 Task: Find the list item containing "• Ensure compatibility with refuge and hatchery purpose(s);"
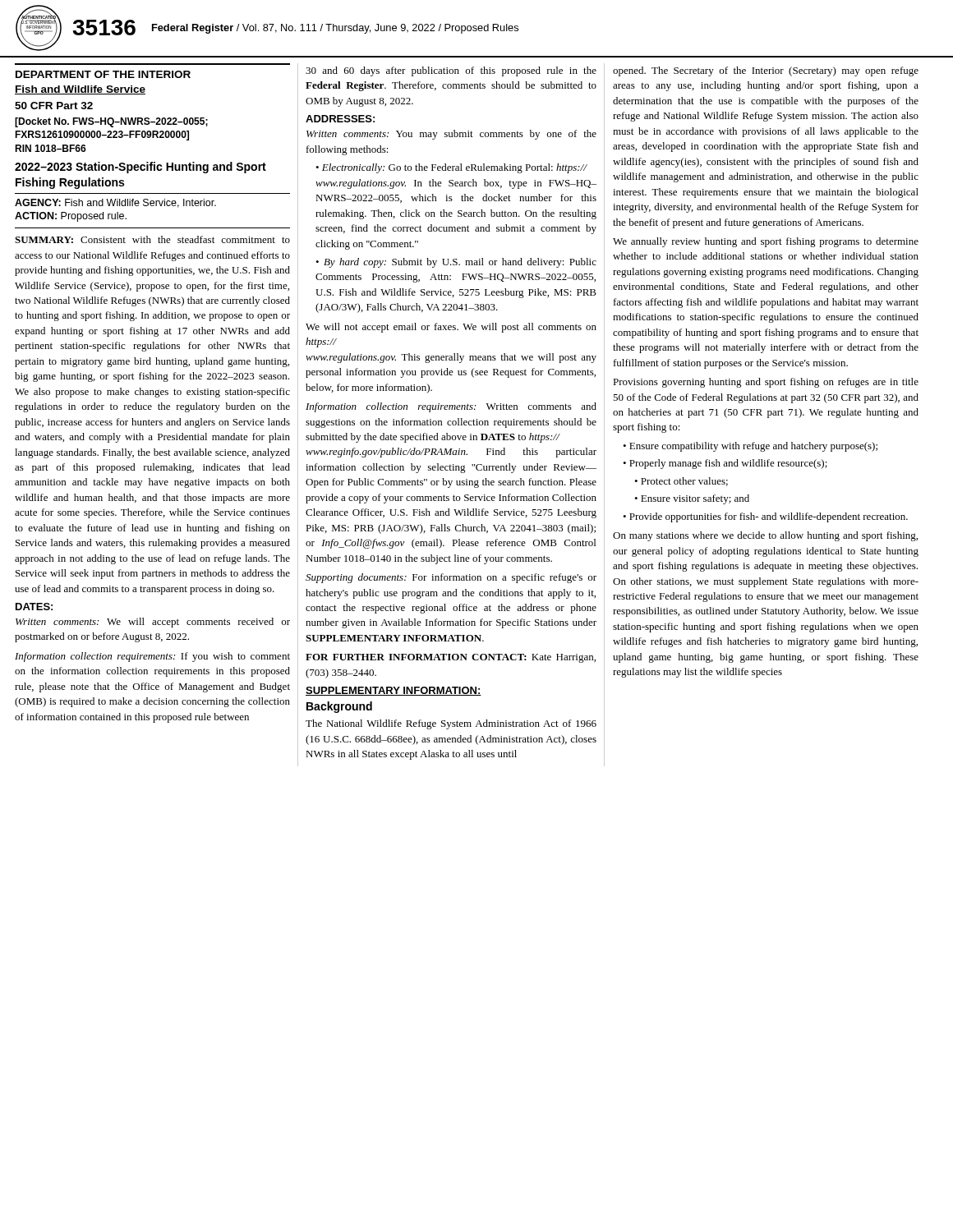750,445
